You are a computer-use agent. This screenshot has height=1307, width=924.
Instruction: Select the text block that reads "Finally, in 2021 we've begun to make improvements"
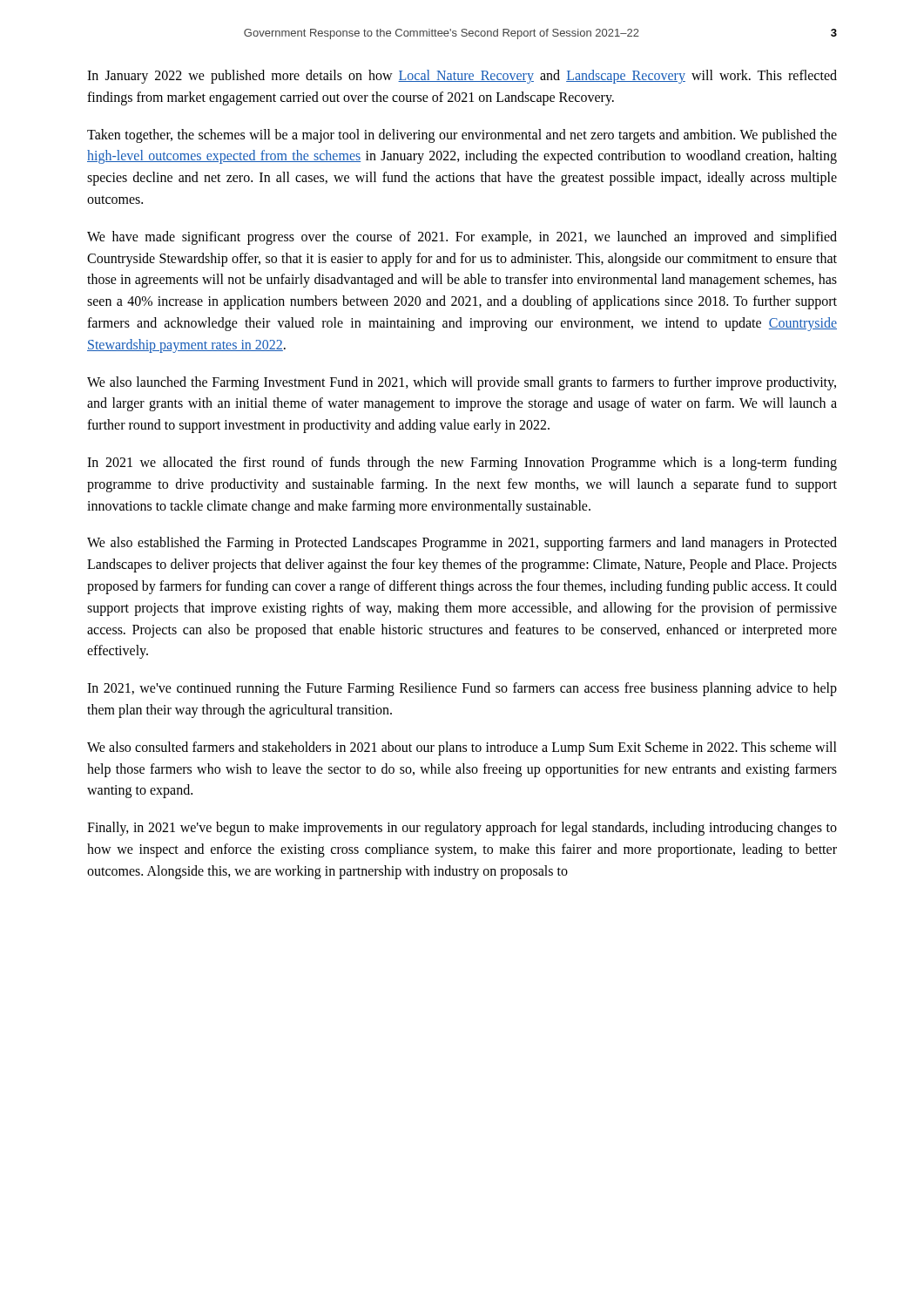coord(462,850)
